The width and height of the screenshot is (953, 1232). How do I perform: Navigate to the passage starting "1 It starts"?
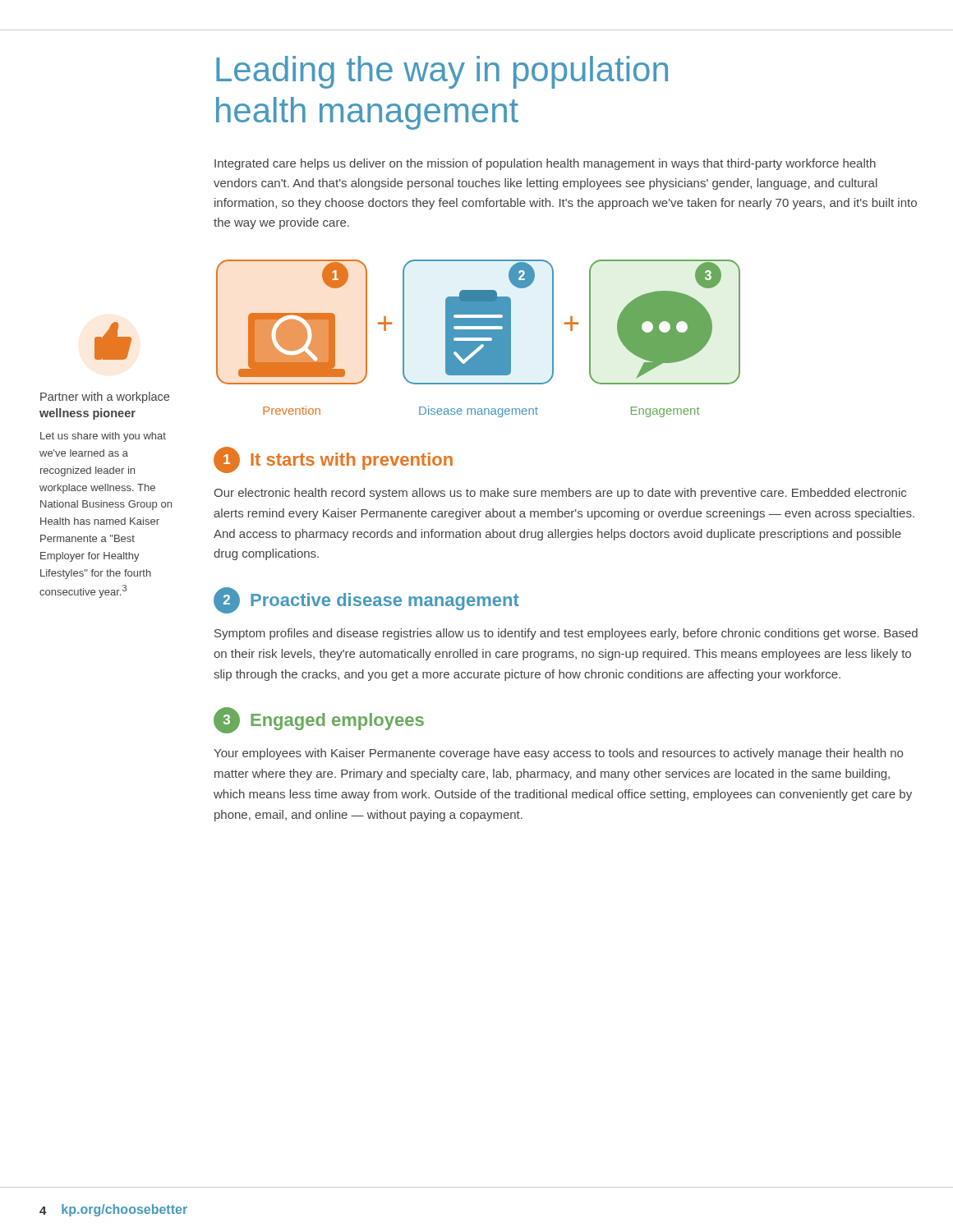(x=333, y=460)
